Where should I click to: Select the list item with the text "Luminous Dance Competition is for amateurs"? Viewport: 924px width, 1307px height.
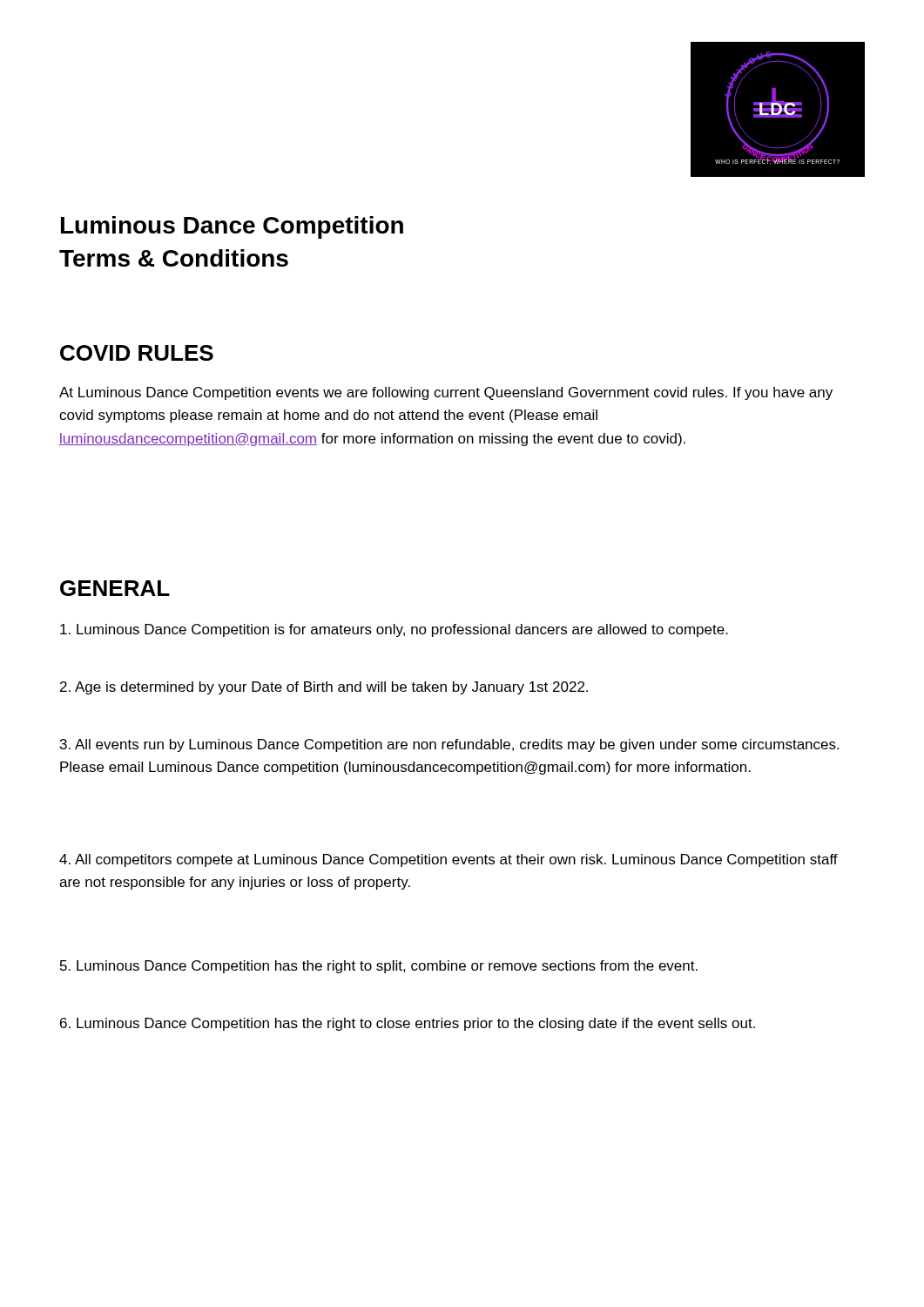pyautogui.click(x=451, y=630)
